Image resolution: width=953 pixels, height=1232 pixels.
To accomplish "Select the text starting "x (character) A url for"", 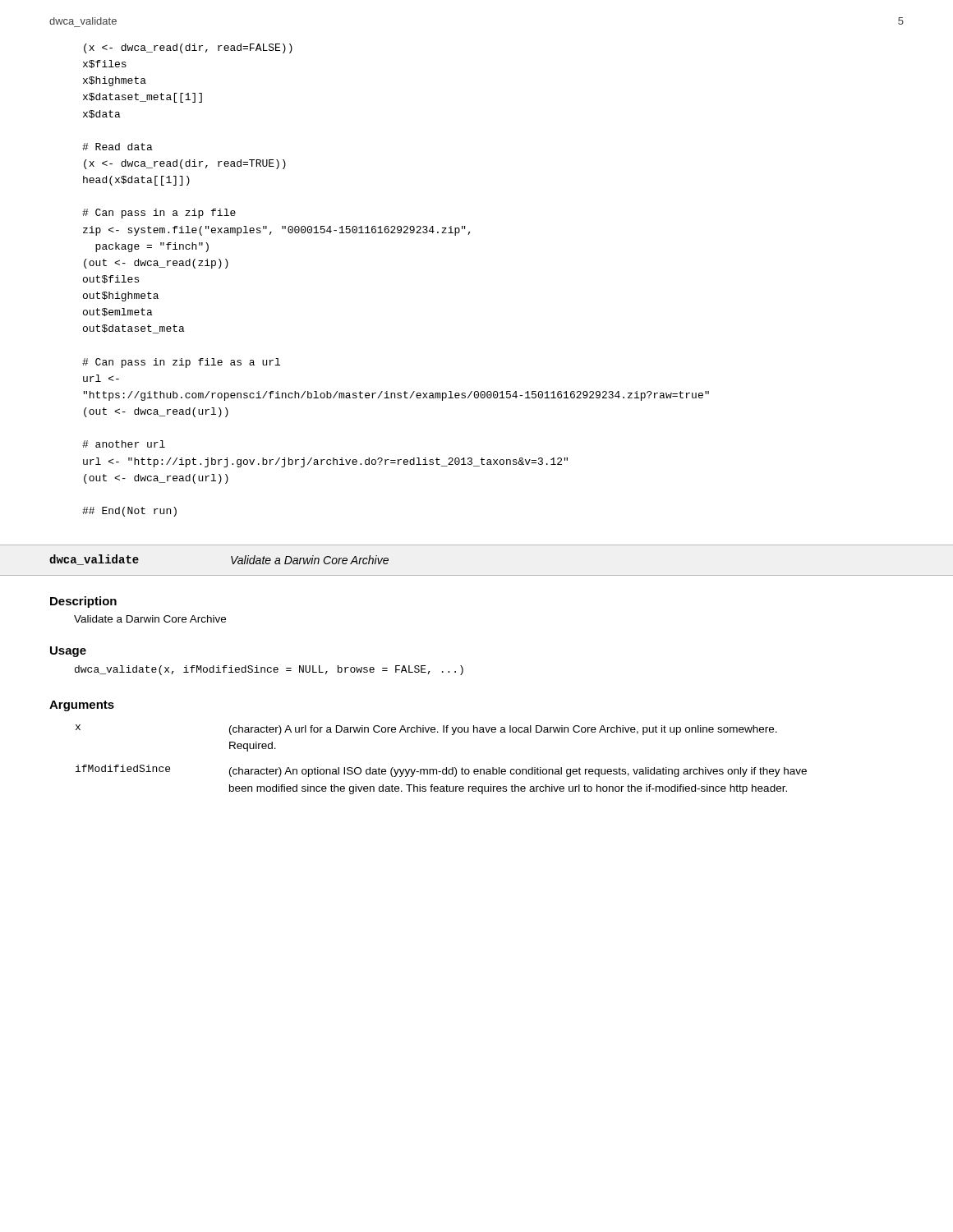I will 444,758.
